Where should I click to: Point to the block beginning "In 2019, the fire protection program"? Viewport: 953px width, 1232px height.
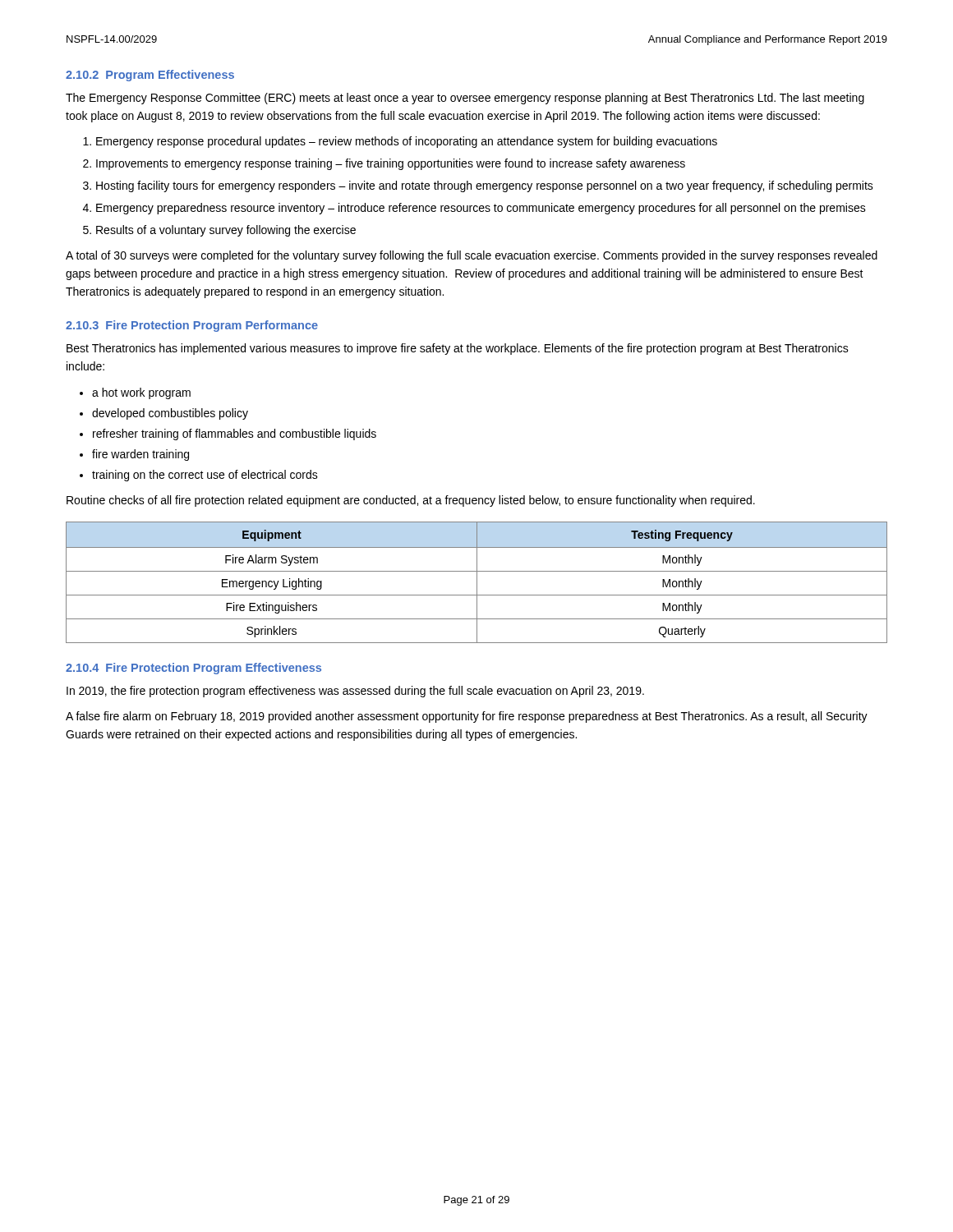pos(355,690)
